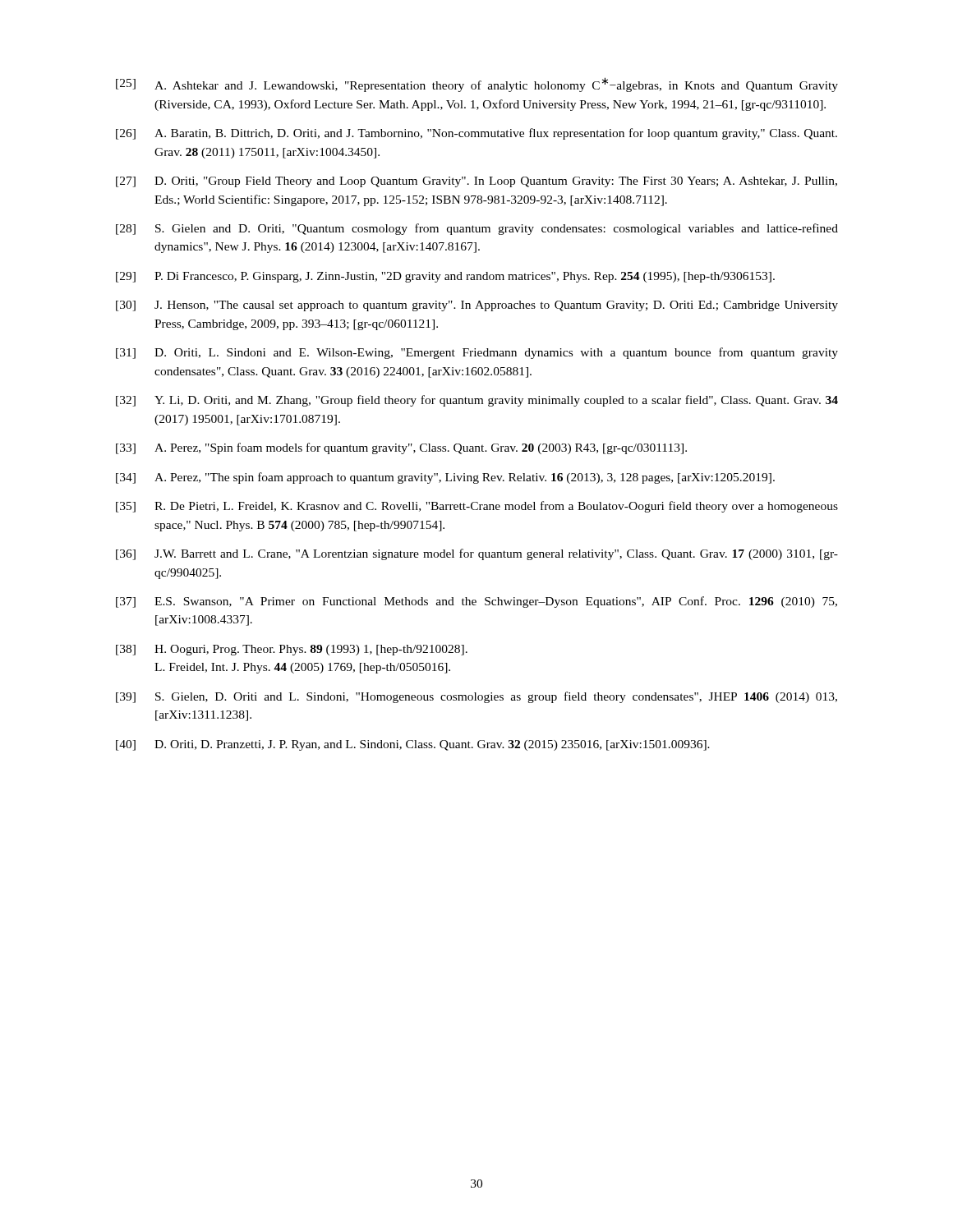This screenshot has height=1232, width=953.
Task: Select the list item that says "[37] E.S. Swanson, "A"
Action: [x=476, y=611]
